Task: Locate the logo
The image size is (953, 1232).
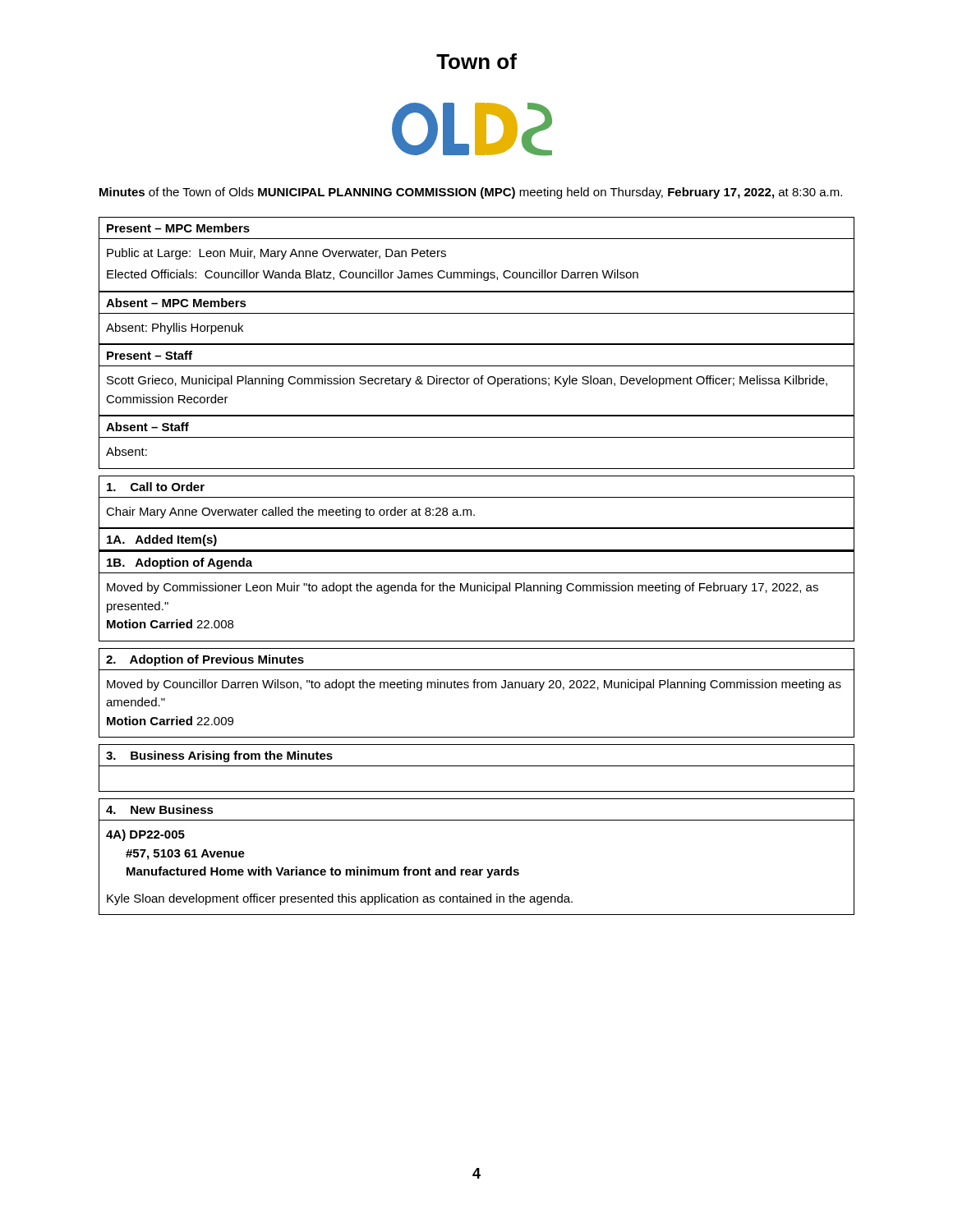Action: (476, 120)
